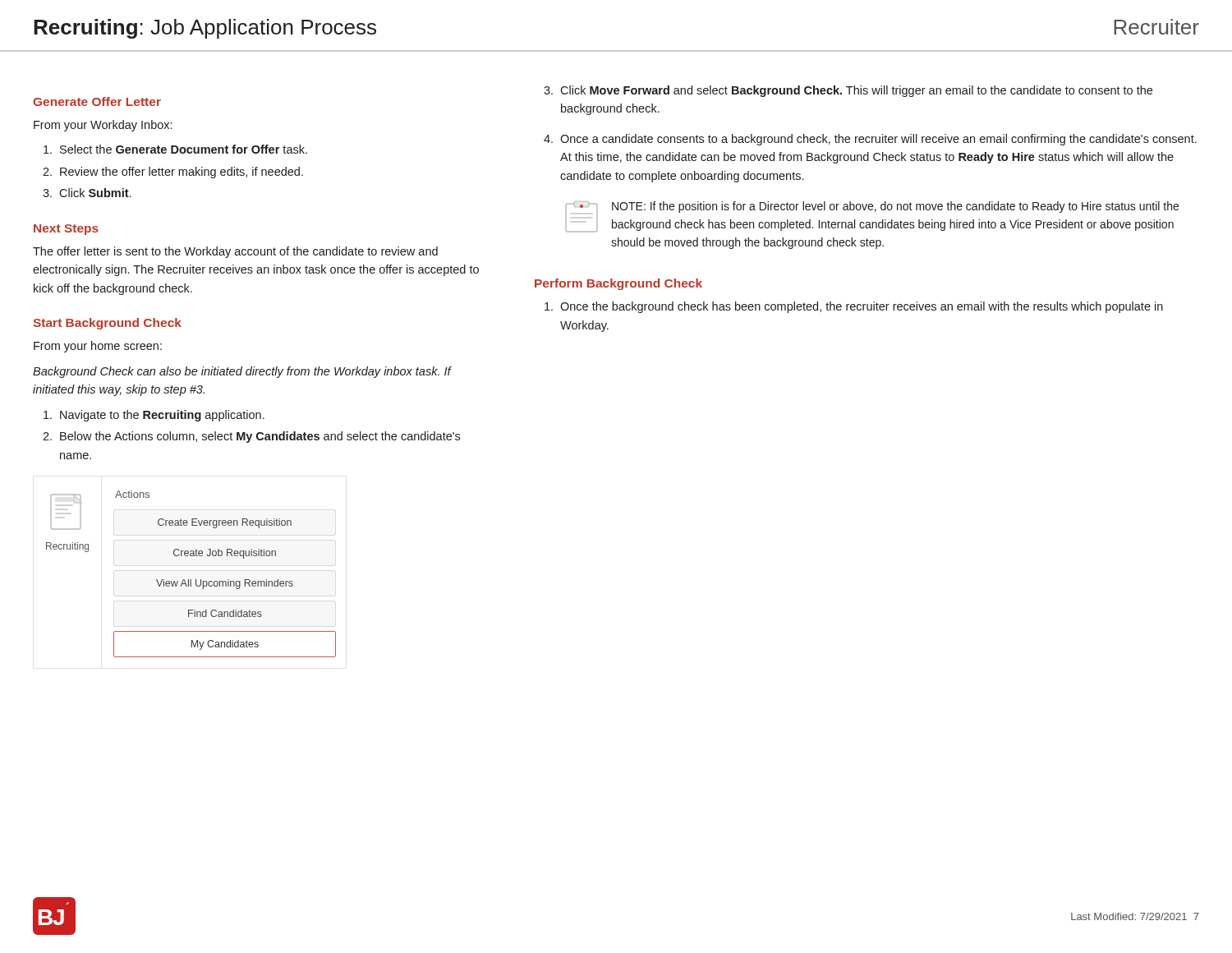Viewport: 1232px width, 953px height.
Task: Click on the screenshot
Action: click(190, 572)
